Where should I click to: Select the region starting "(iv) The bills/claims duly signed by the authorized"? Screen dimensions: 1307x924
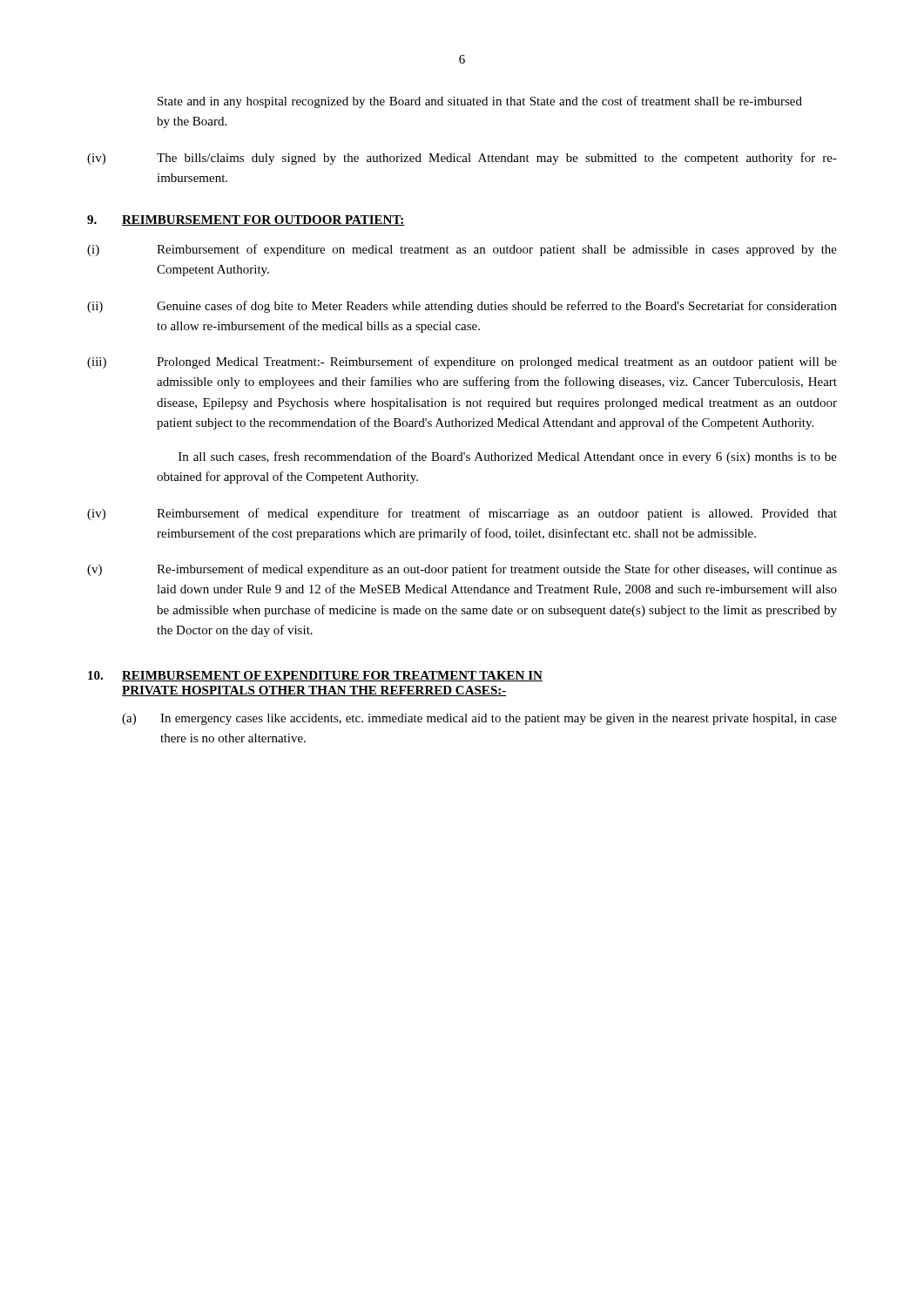(462, 168)
